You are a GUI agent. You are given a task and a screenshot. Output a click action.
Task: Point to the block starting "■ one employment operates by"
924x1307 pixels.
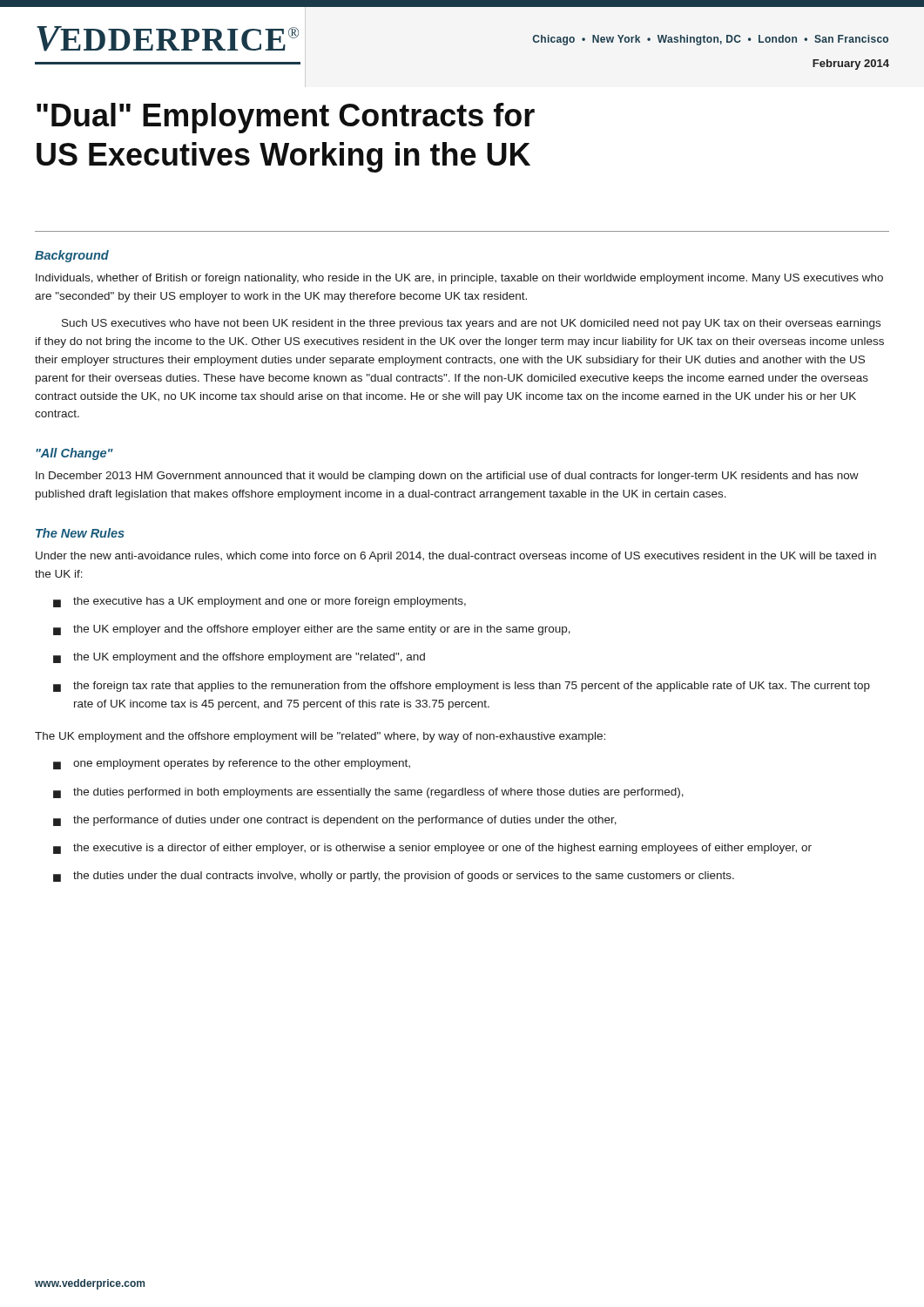[x=232, y=764]
